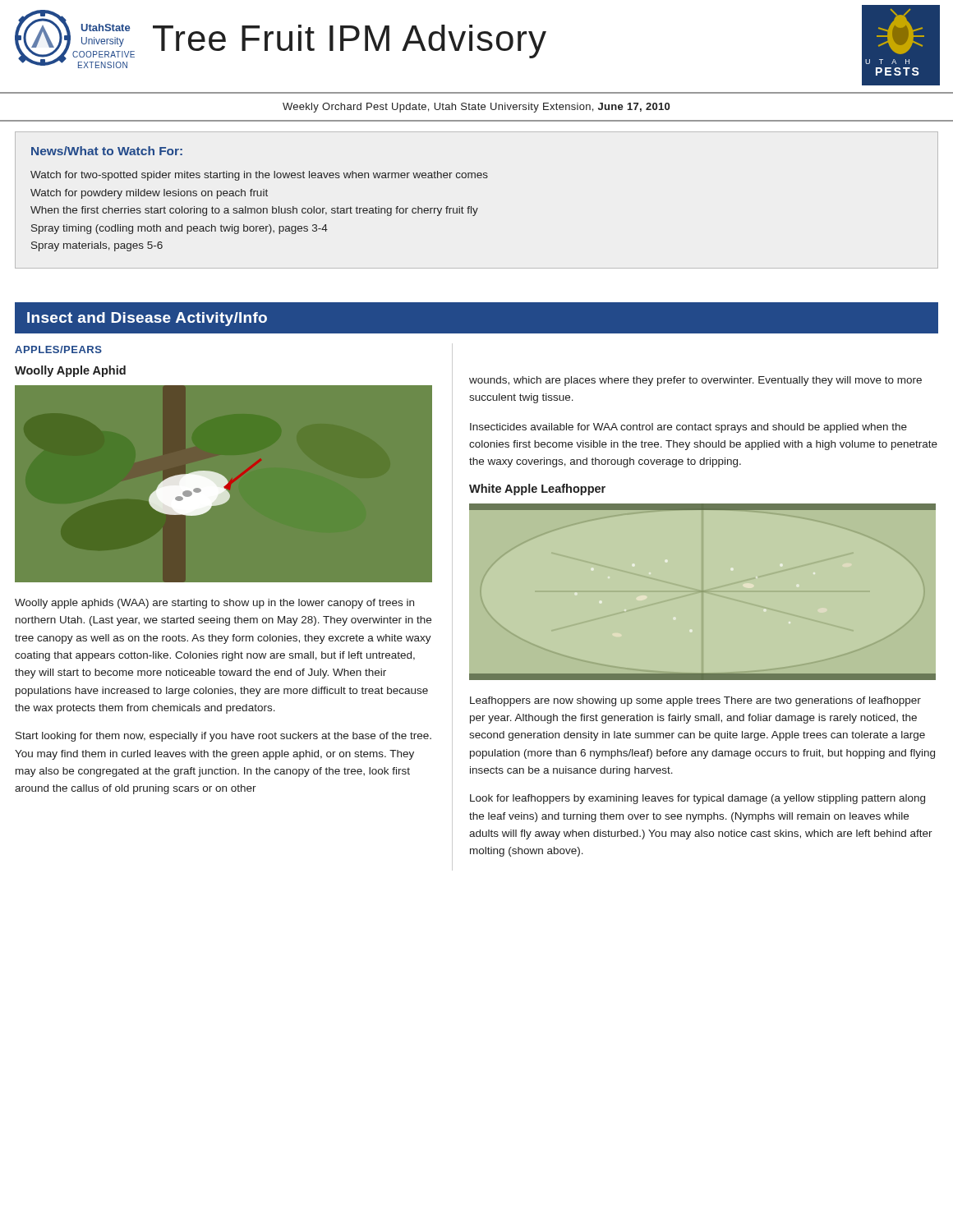Find the block starting "Start looking for them now, especially if you"
The width and height of the screenshot is (953, 1232).
click(223, 762)
